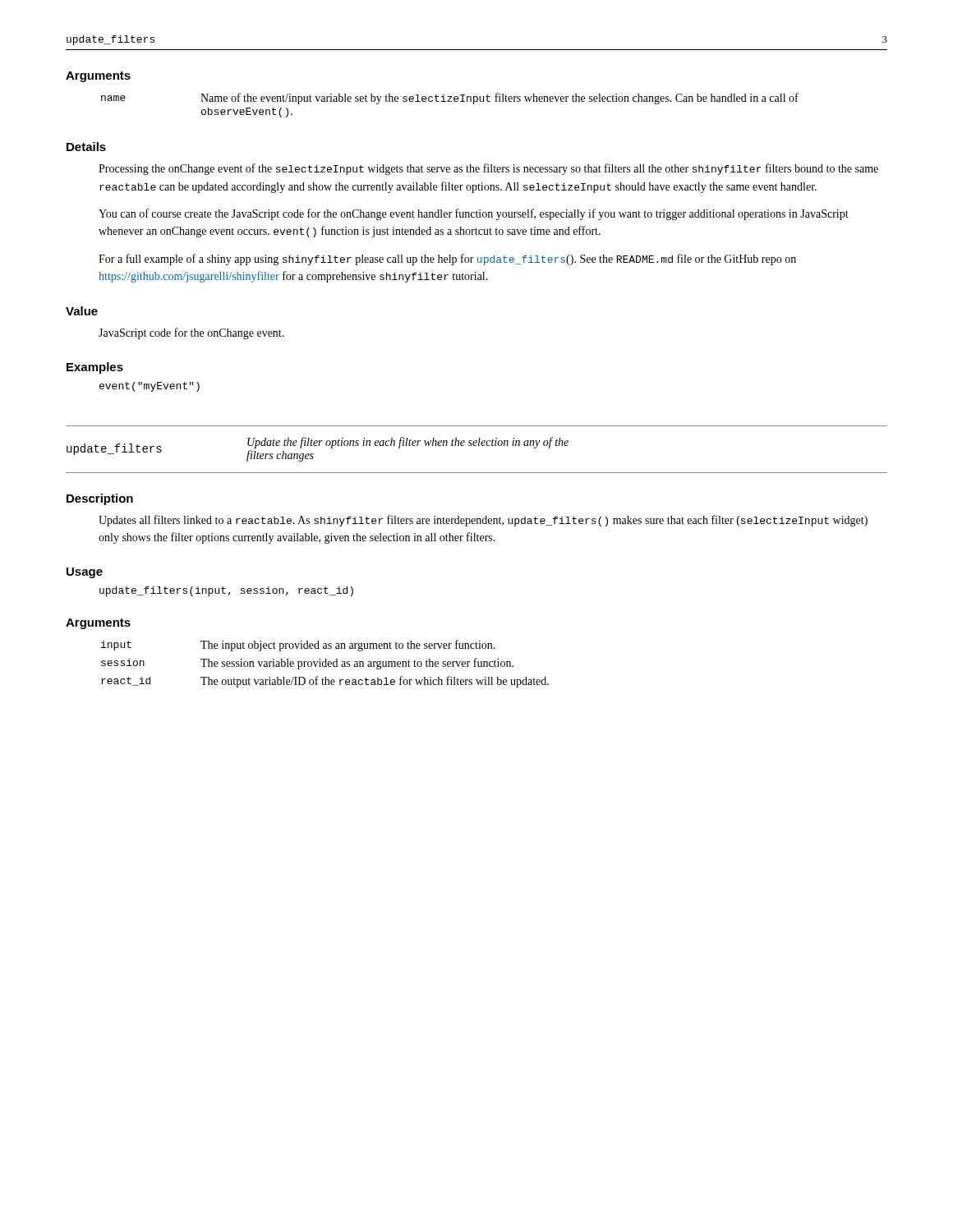The image size is (953, 1232).
Task: Find the text block that reads "Updates all filters"
Action: [483, 529]
